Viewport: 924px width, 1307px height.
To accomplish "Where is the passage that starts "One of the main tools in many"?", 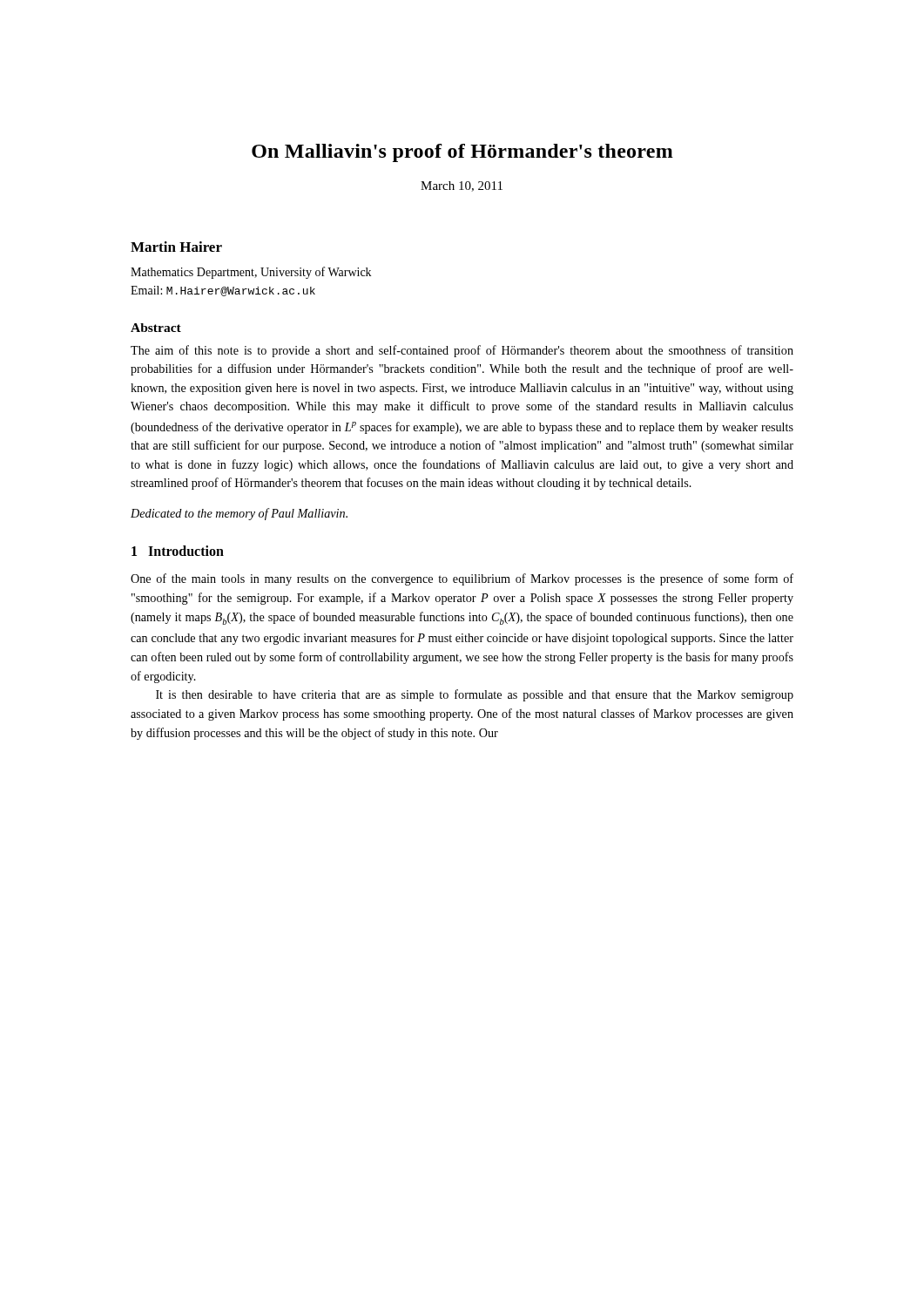I will [x=462, y=627].
